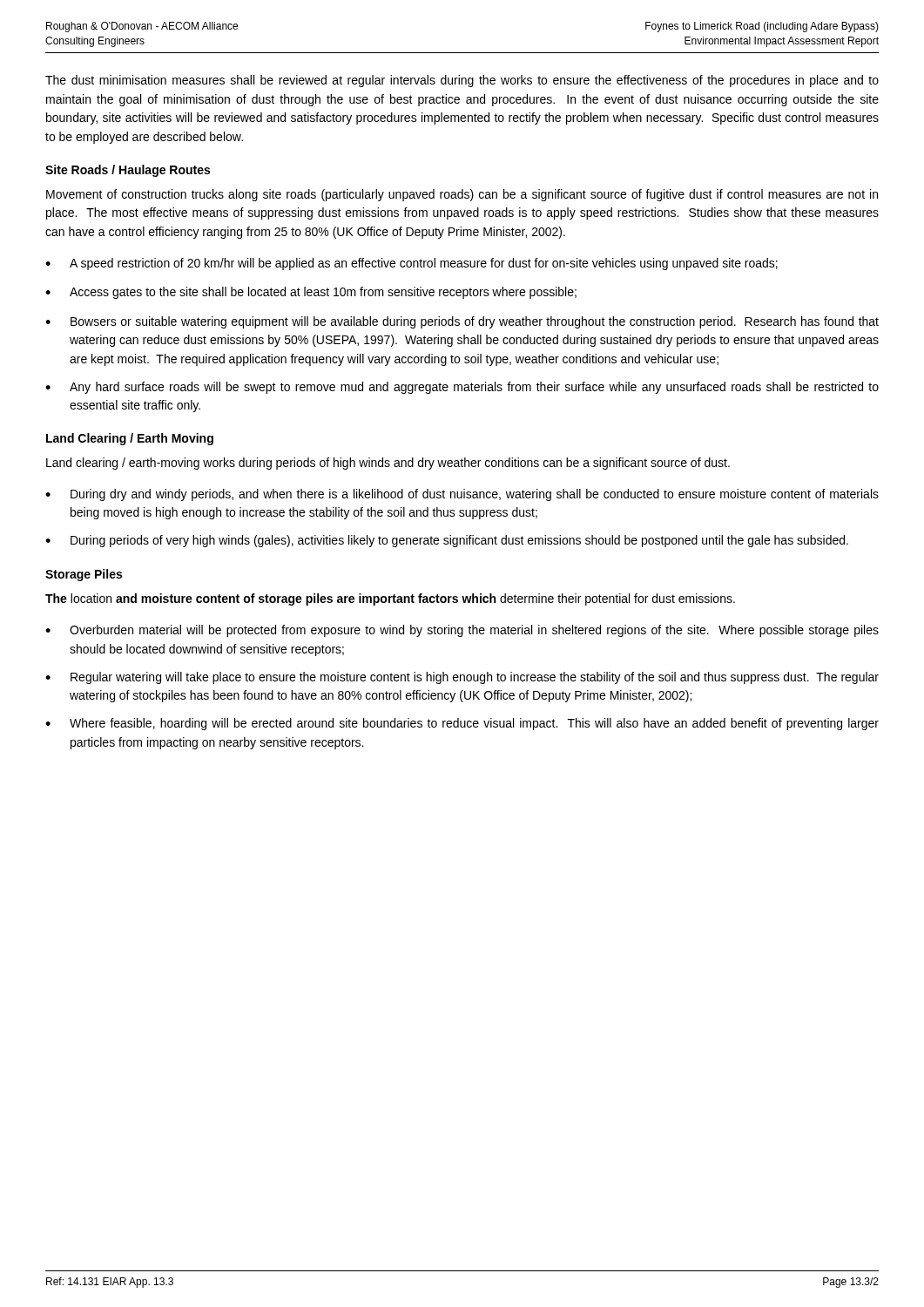Image resolution: width=924 pixels, height=1307 pixels.
Task: Select the section header containing "Site Roads / Haulage Routes"
Action: 128,170
